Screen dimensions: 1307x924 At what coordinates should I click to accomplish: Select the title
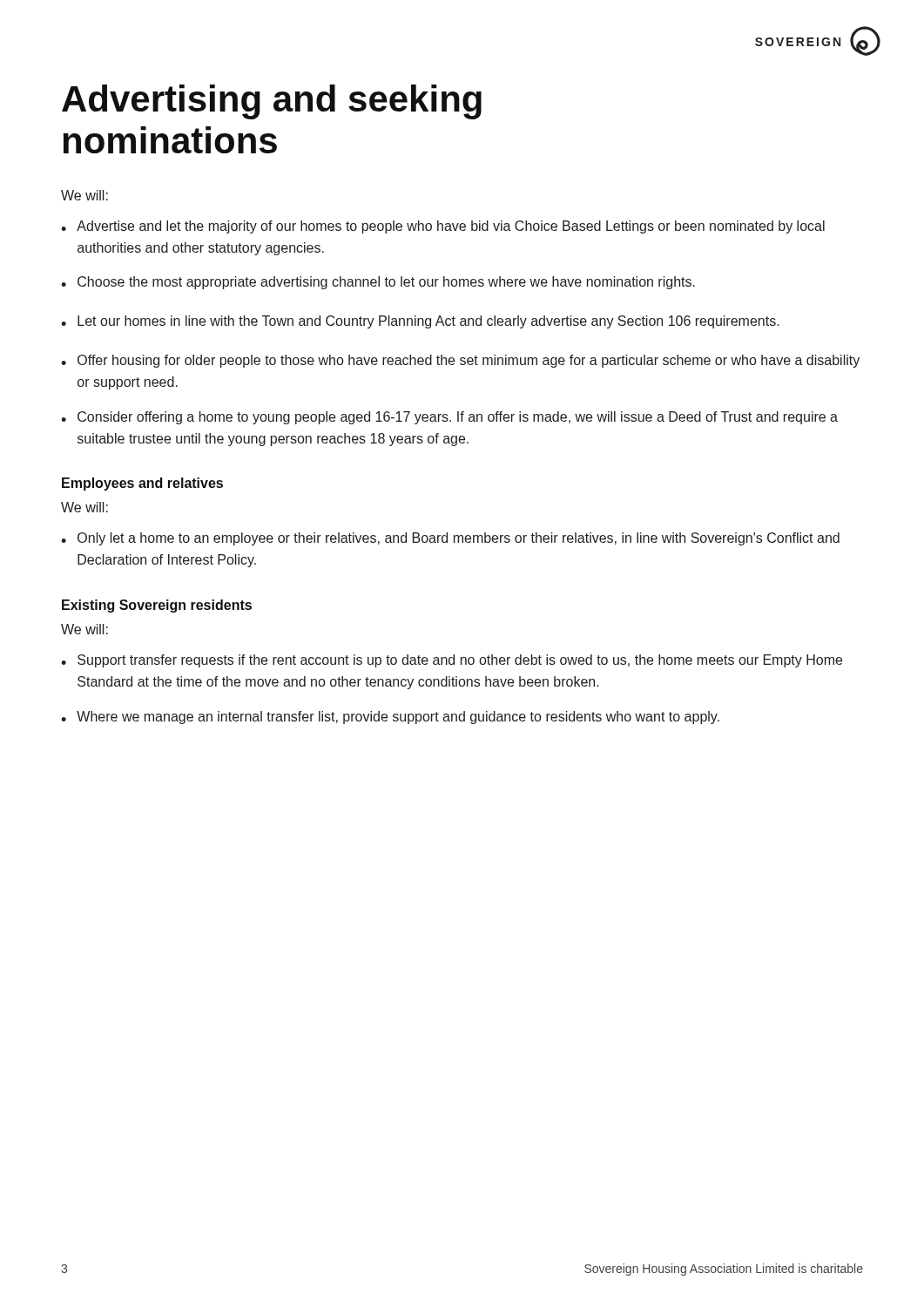(x=272, y=120)
